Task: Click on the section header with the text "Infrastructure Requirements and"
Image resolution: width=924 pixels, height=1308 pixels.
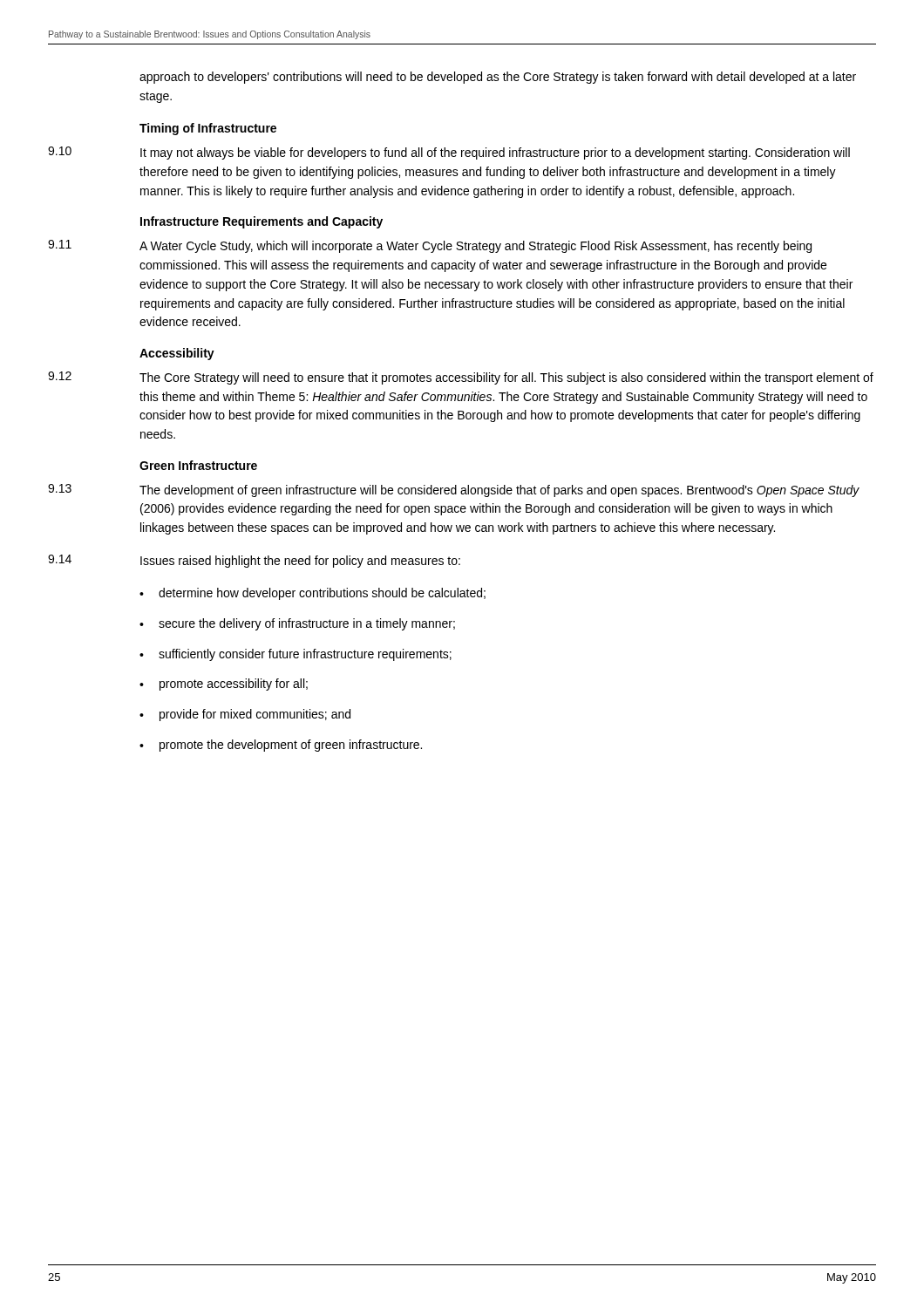Action: (x=261, y=222)
